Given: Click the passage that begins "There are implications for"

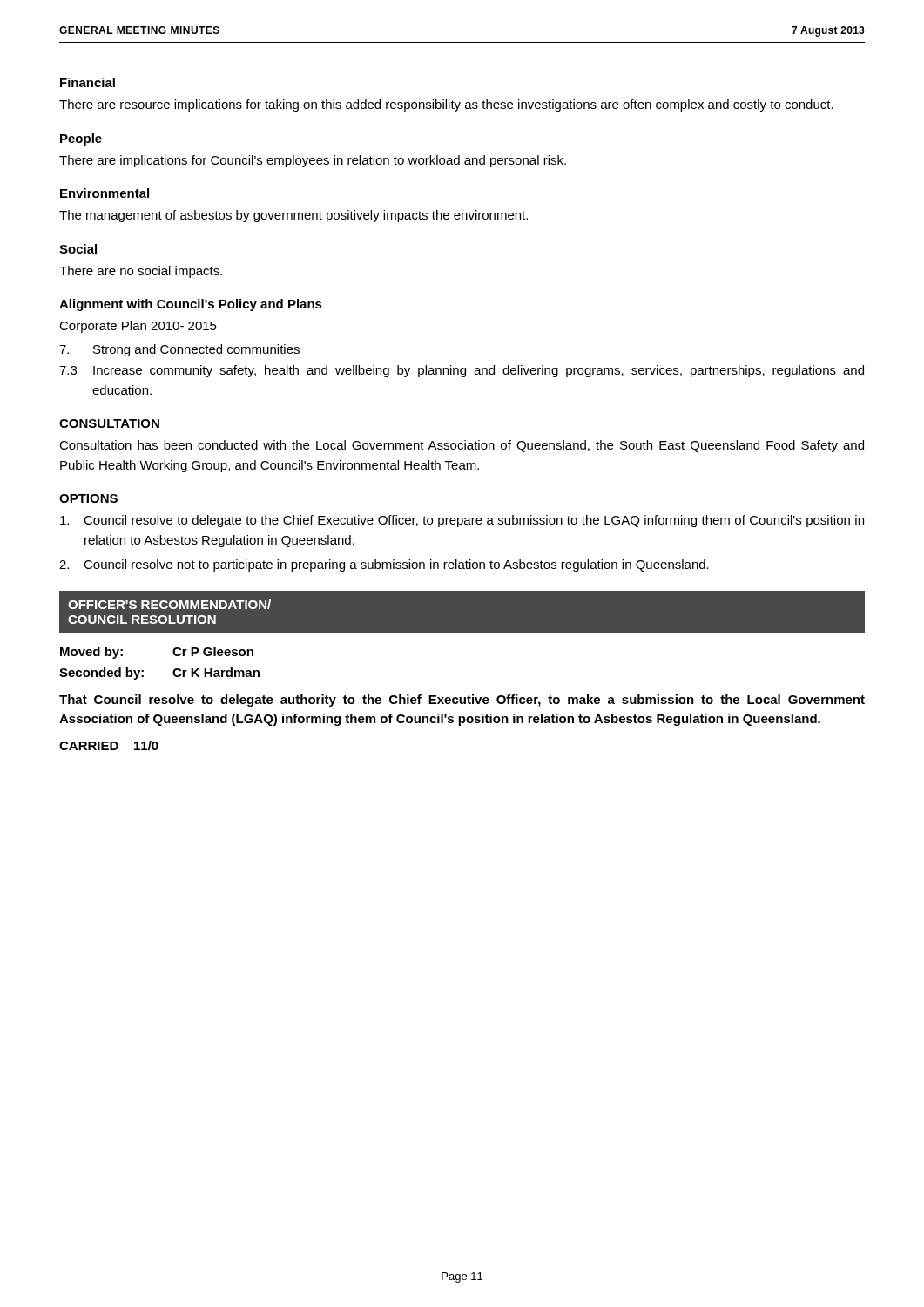Looking at the screenshot, I should (x=313, y=159).
